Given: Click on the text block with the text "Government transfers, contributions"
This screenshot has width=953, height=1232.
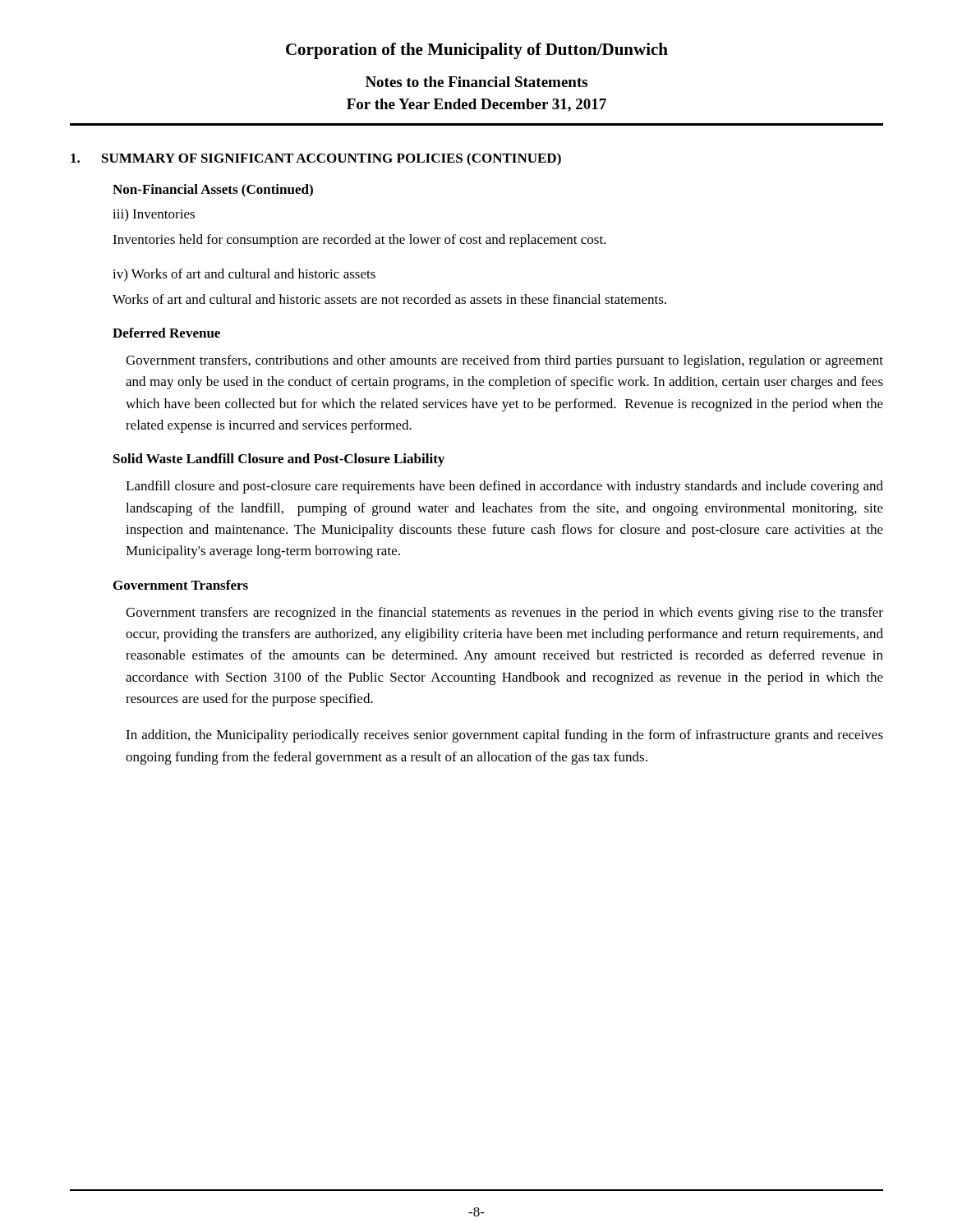Looking at the screenshot, I should (504, 393).
